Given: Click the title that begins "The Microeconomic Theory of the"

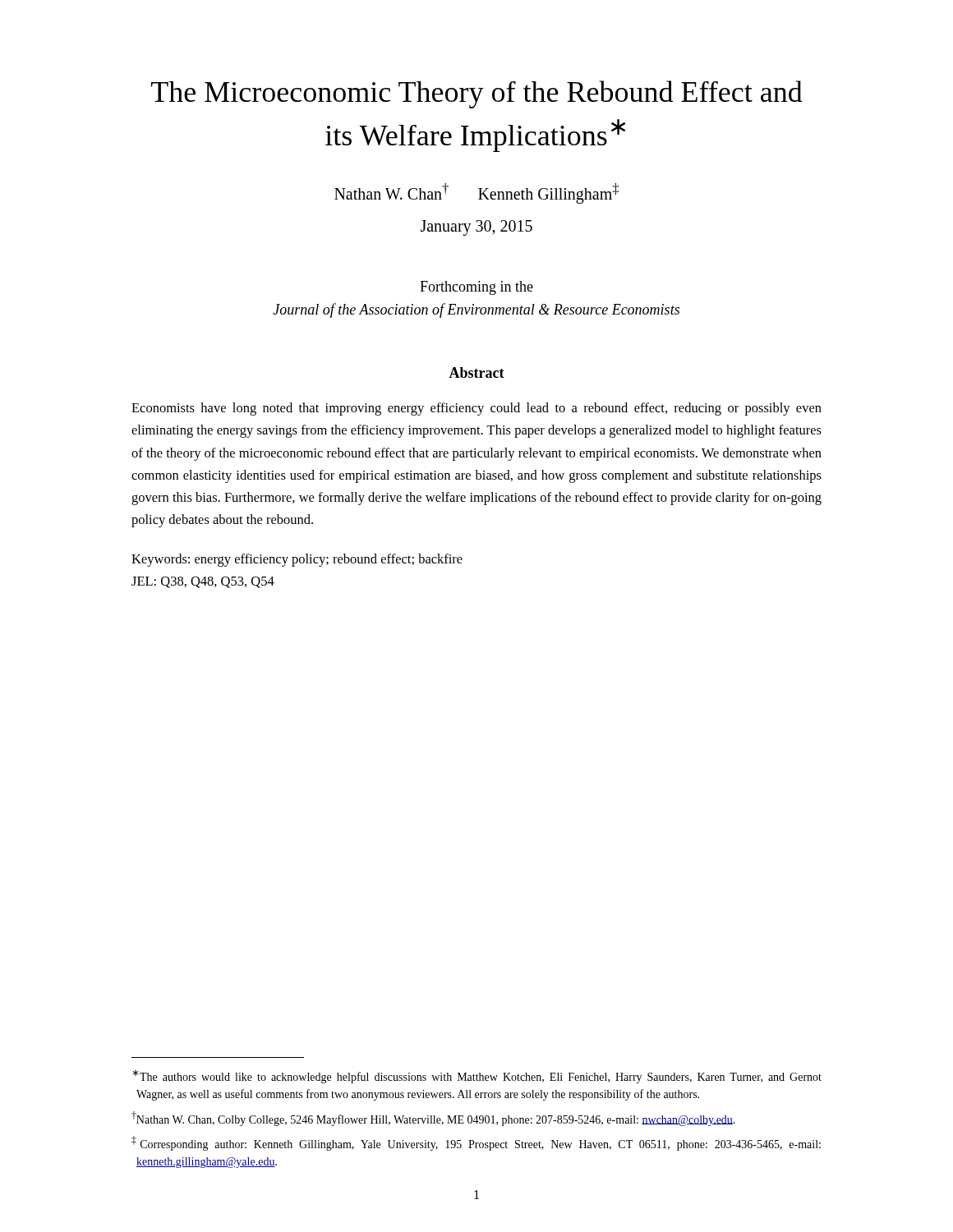Looking at the screenshot, I should 476,114.
